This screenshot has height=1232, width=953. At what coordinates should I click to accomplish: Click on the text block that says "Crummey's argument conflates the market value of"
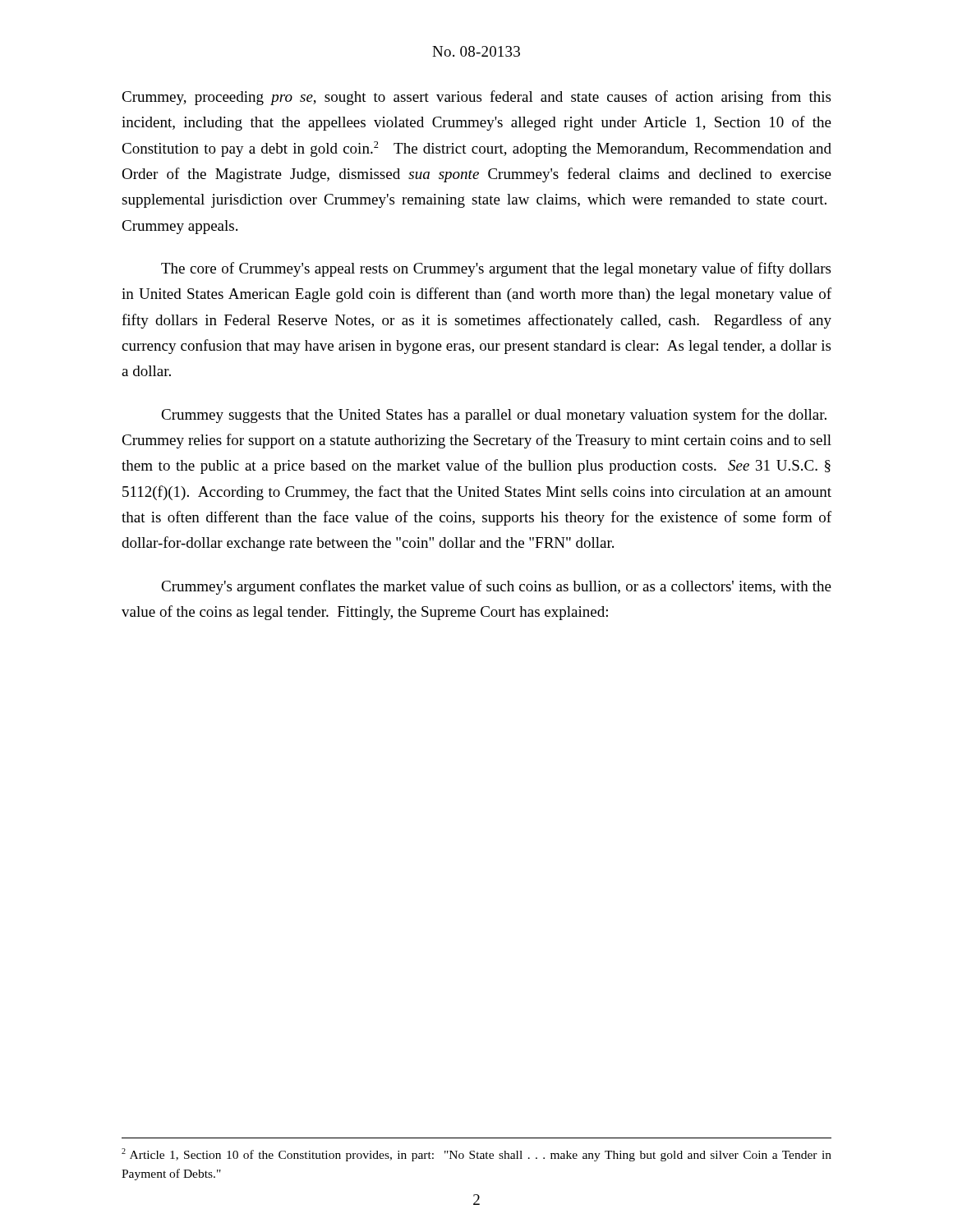coord(476,598)
